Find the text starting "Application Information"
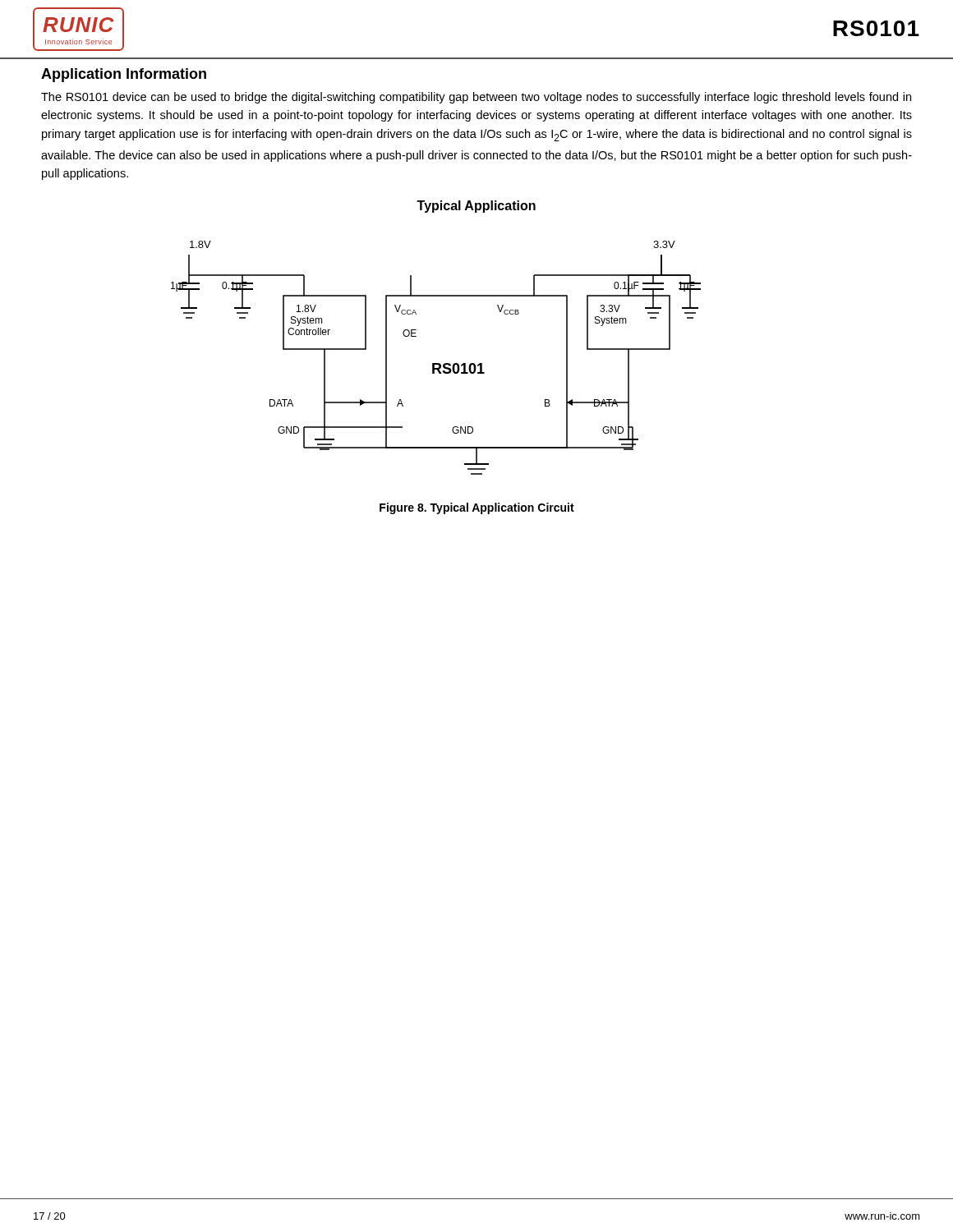Image resolution: width=953 pixels, height=1232 pixels. (124, 74)
